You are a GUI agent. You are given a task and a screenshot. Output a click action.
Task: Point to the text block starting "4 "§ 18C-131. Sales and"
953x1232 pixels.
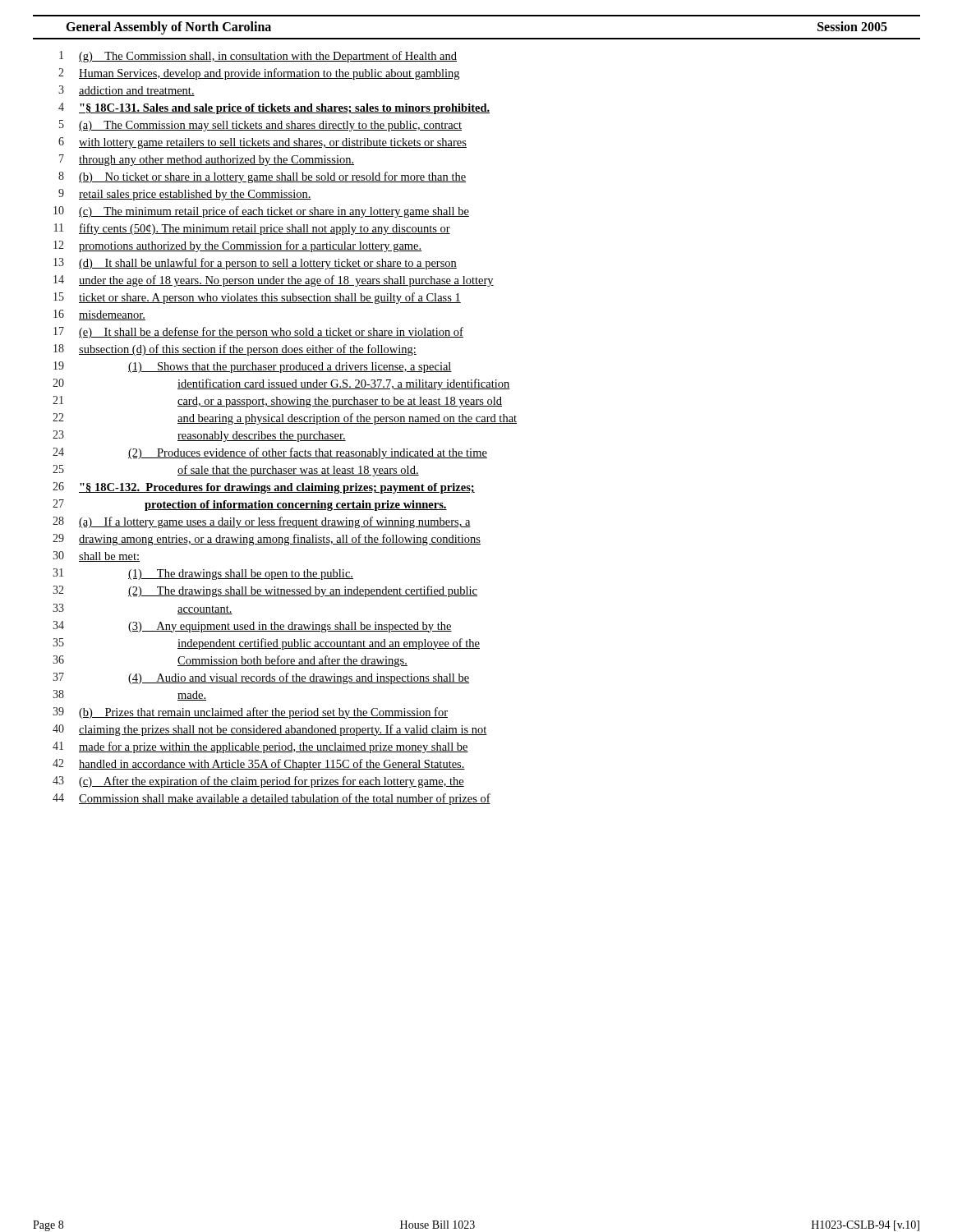(476, 108)
